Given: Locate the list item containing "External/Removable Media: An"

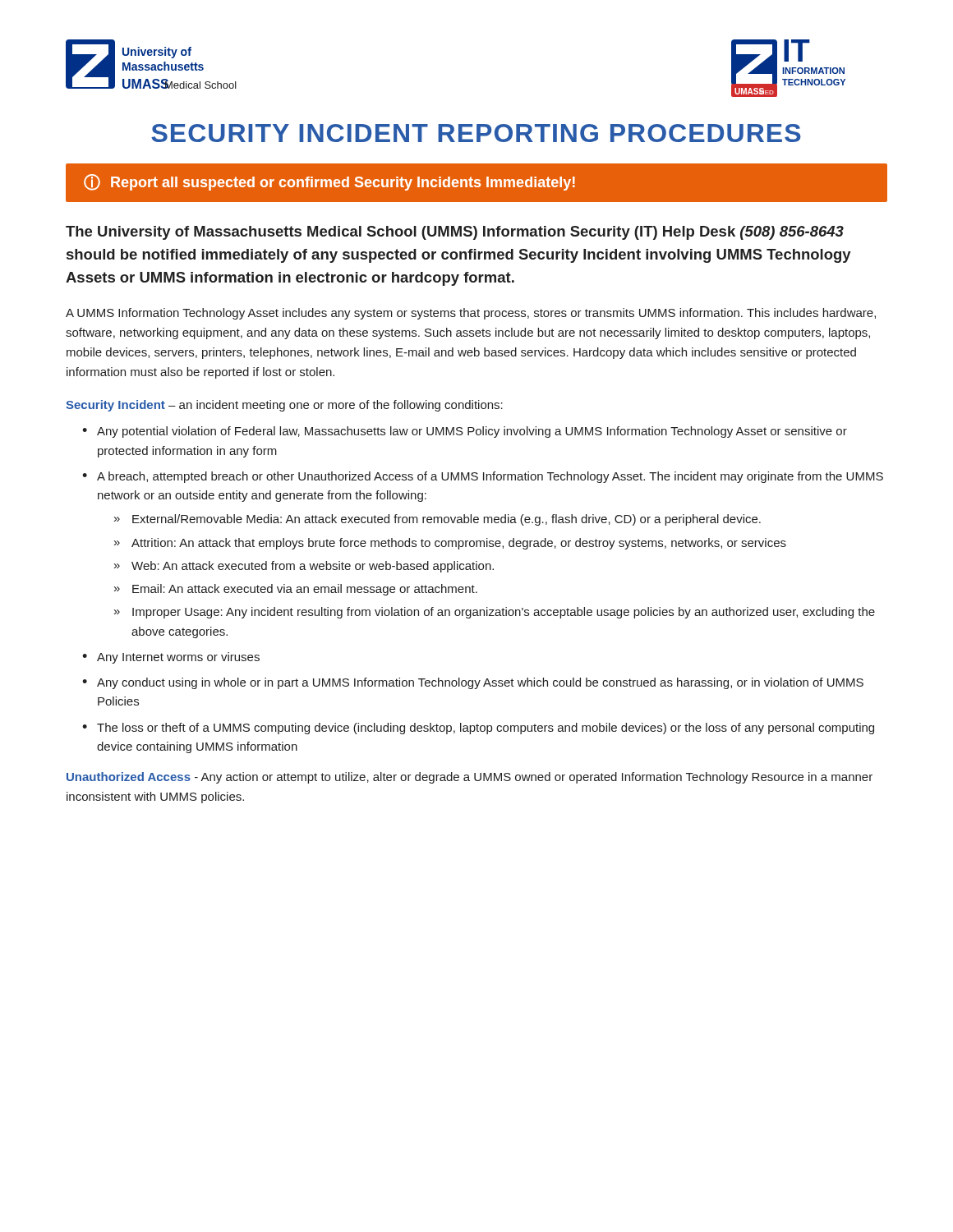Looking at the screenshot, I should tap(447, 519).
